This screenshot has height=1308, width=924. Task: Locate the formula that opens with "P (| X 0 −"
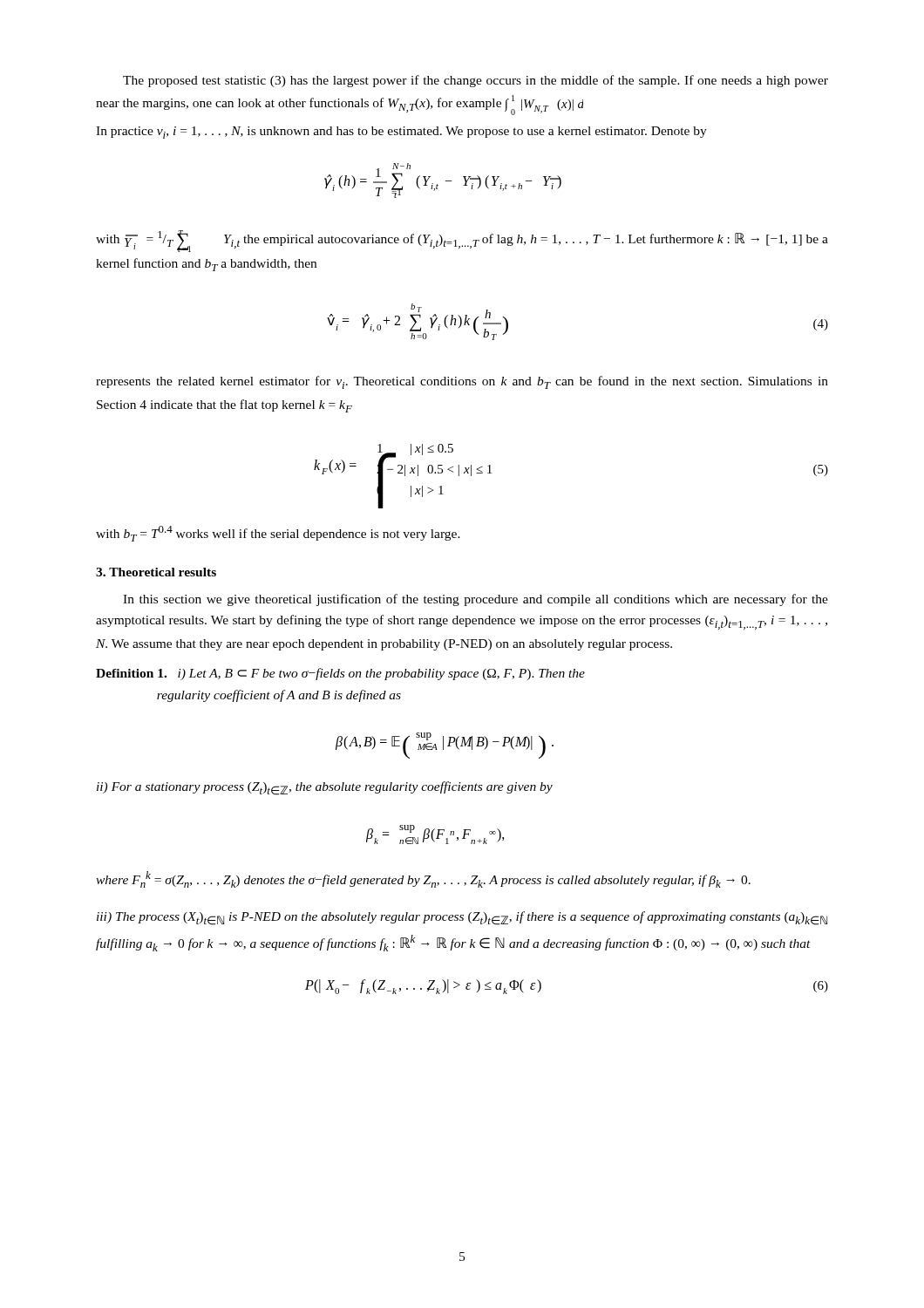(362, 987)
